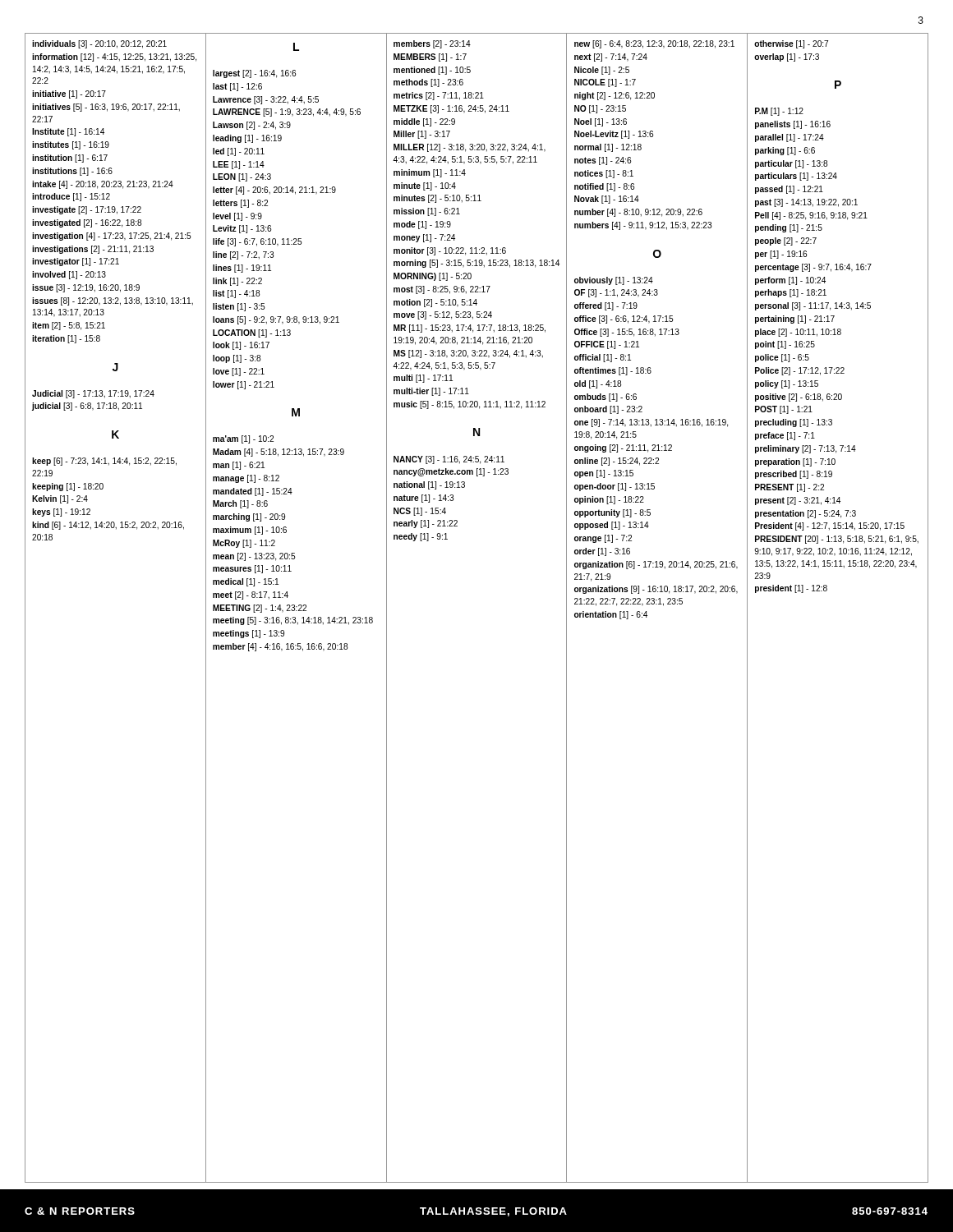Locate the text block containing "individuals [3] - 20:10, 20:12, 20:21 information"

coord(115,291)
